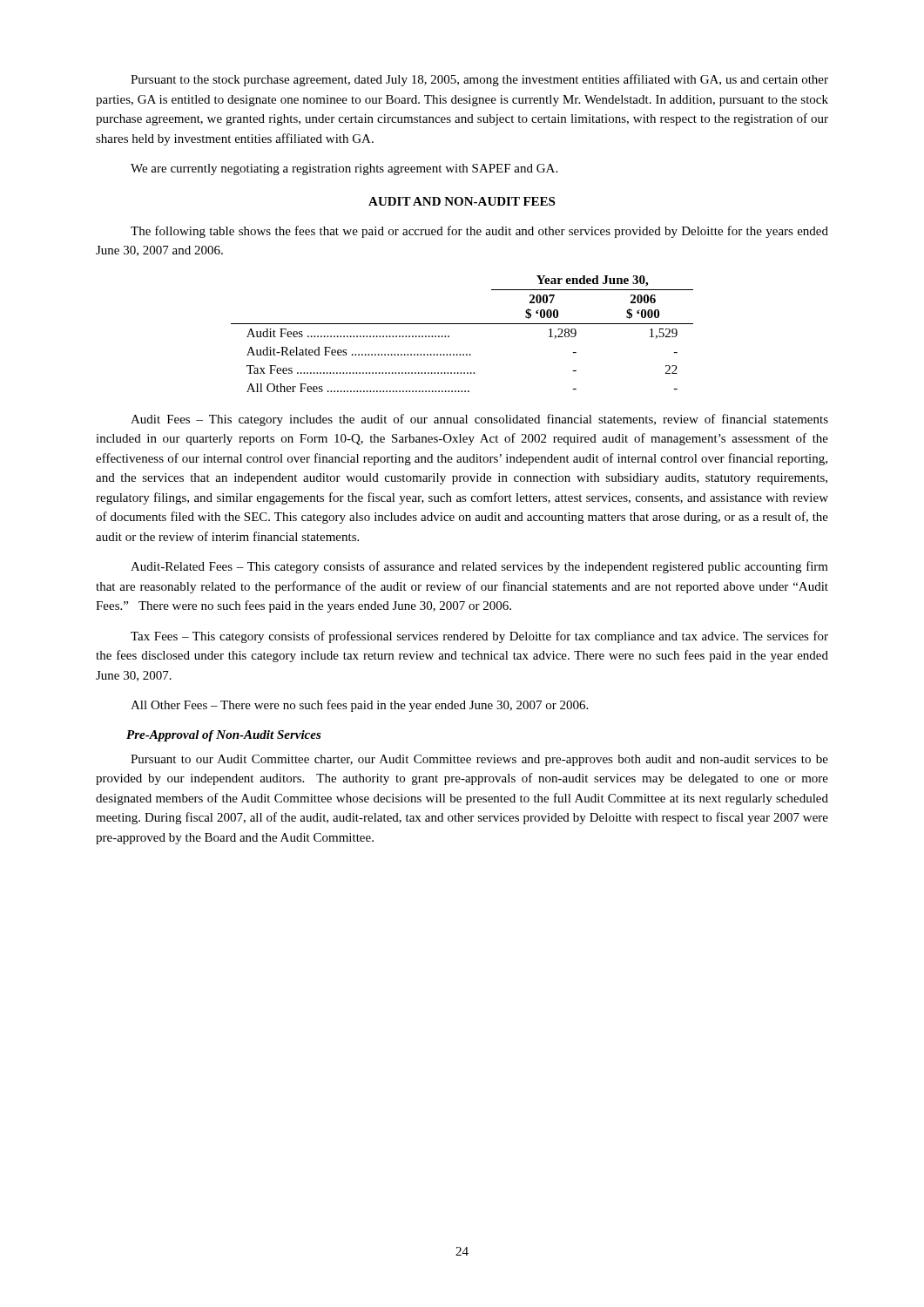Click on the block starting "The following table shows"
The height and width of the screenshot is (1307, 924).
click(462, 240)
